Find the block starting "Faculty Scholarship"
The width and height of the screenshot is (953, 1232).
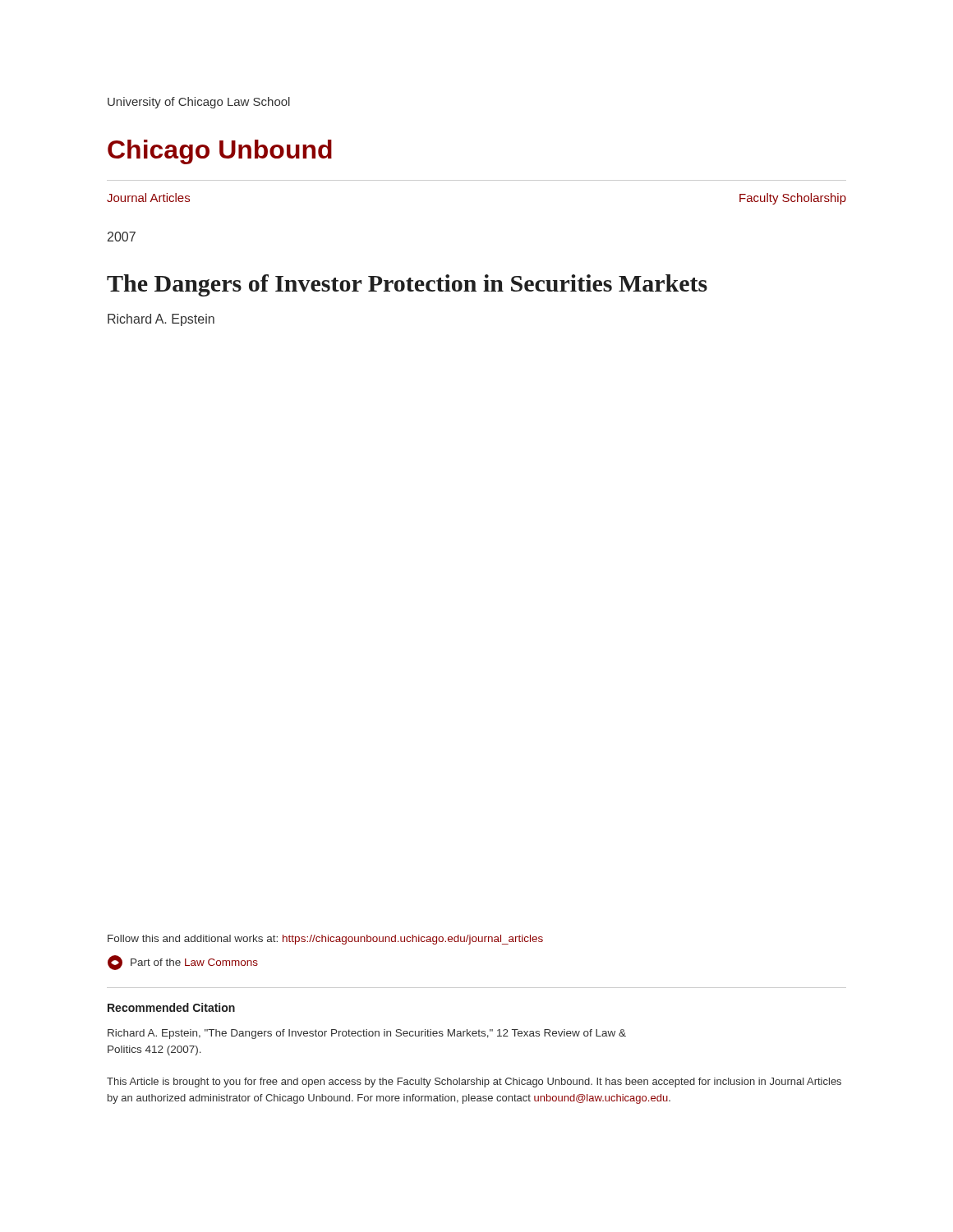(x=792, y=198)
